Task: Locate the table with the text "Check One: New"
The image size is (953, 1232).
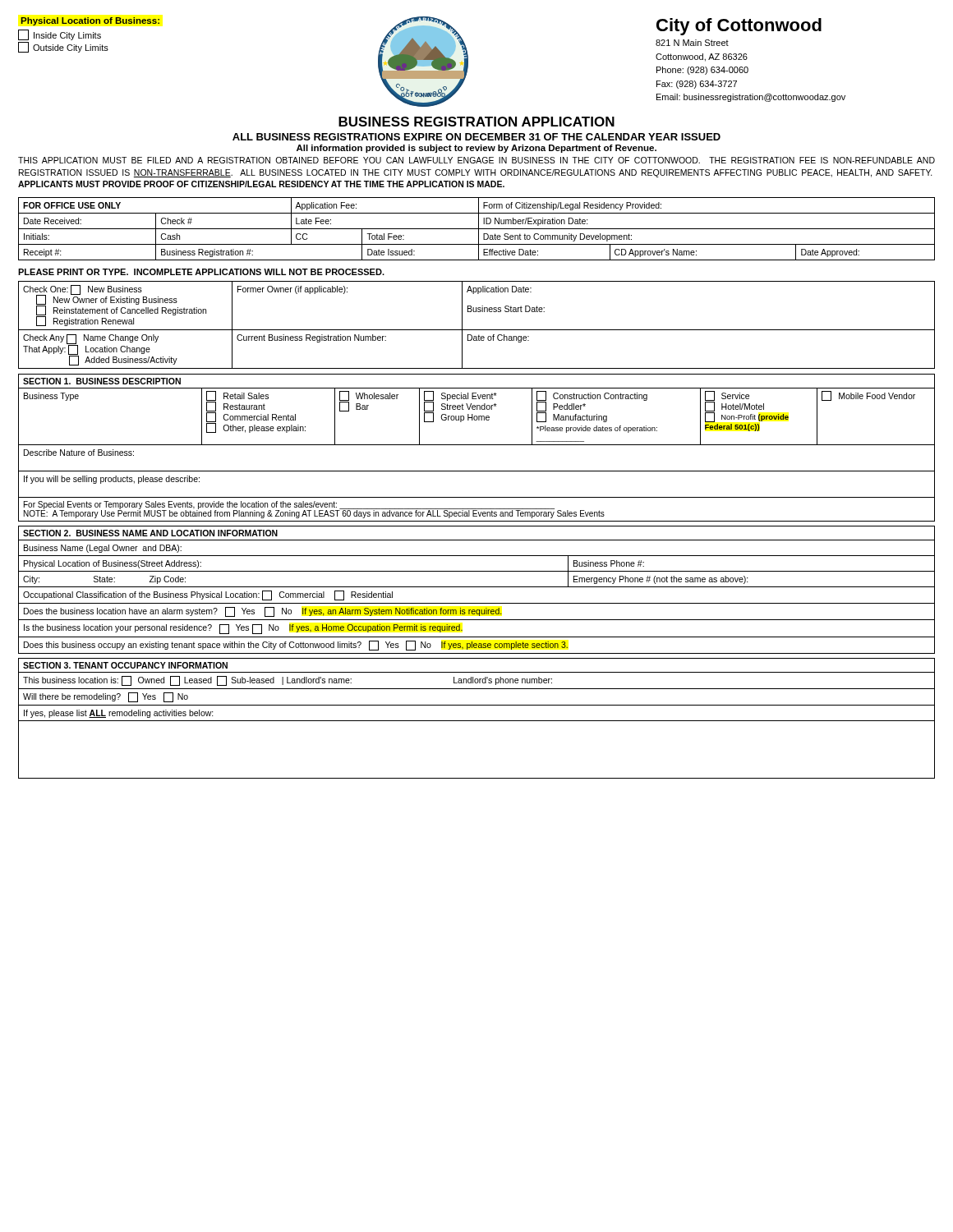Action: click(476, 325)
